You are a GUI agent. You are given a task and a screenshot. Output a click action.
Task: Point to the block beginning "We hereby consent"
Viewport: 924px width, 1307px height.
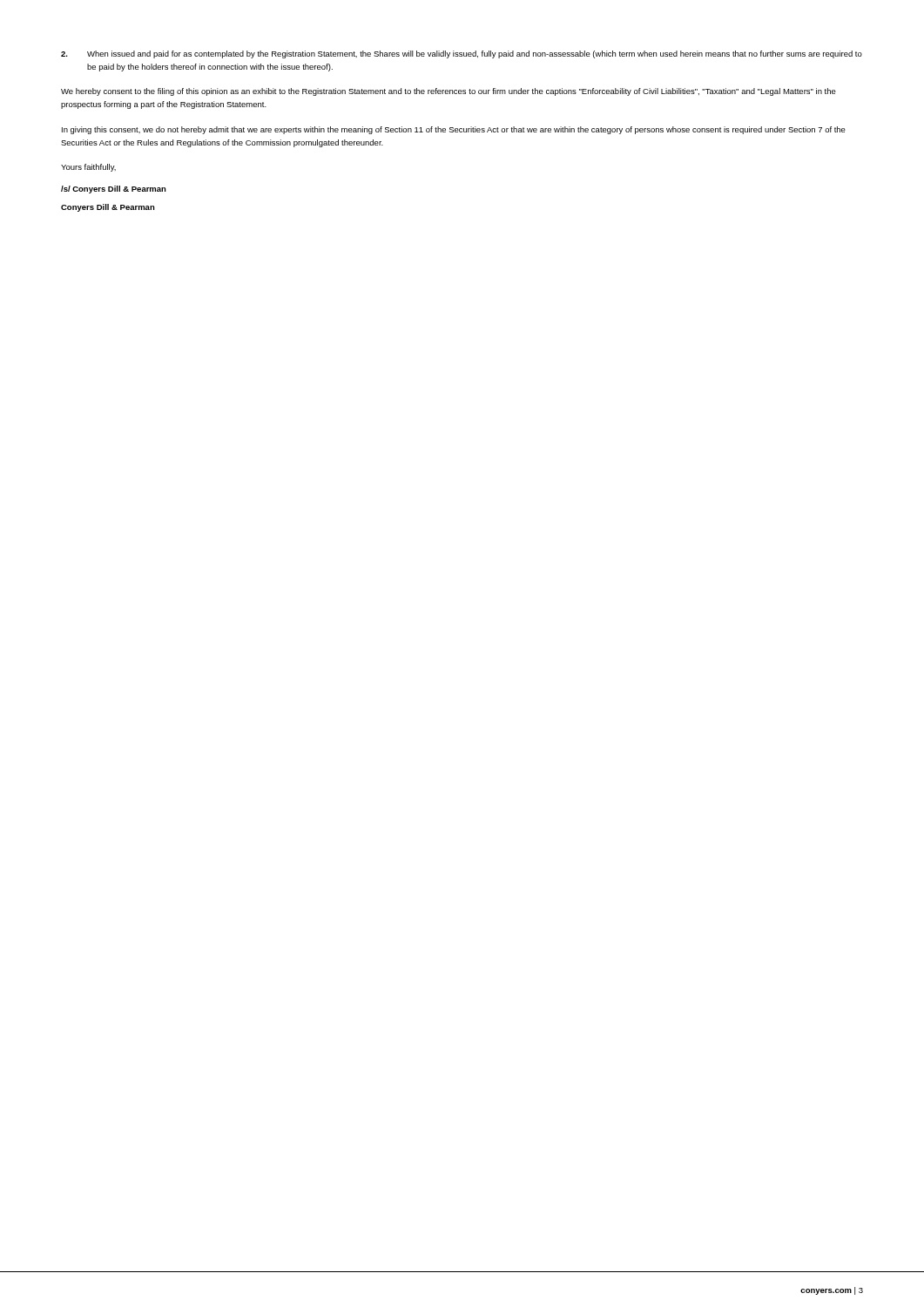(448, 98)
